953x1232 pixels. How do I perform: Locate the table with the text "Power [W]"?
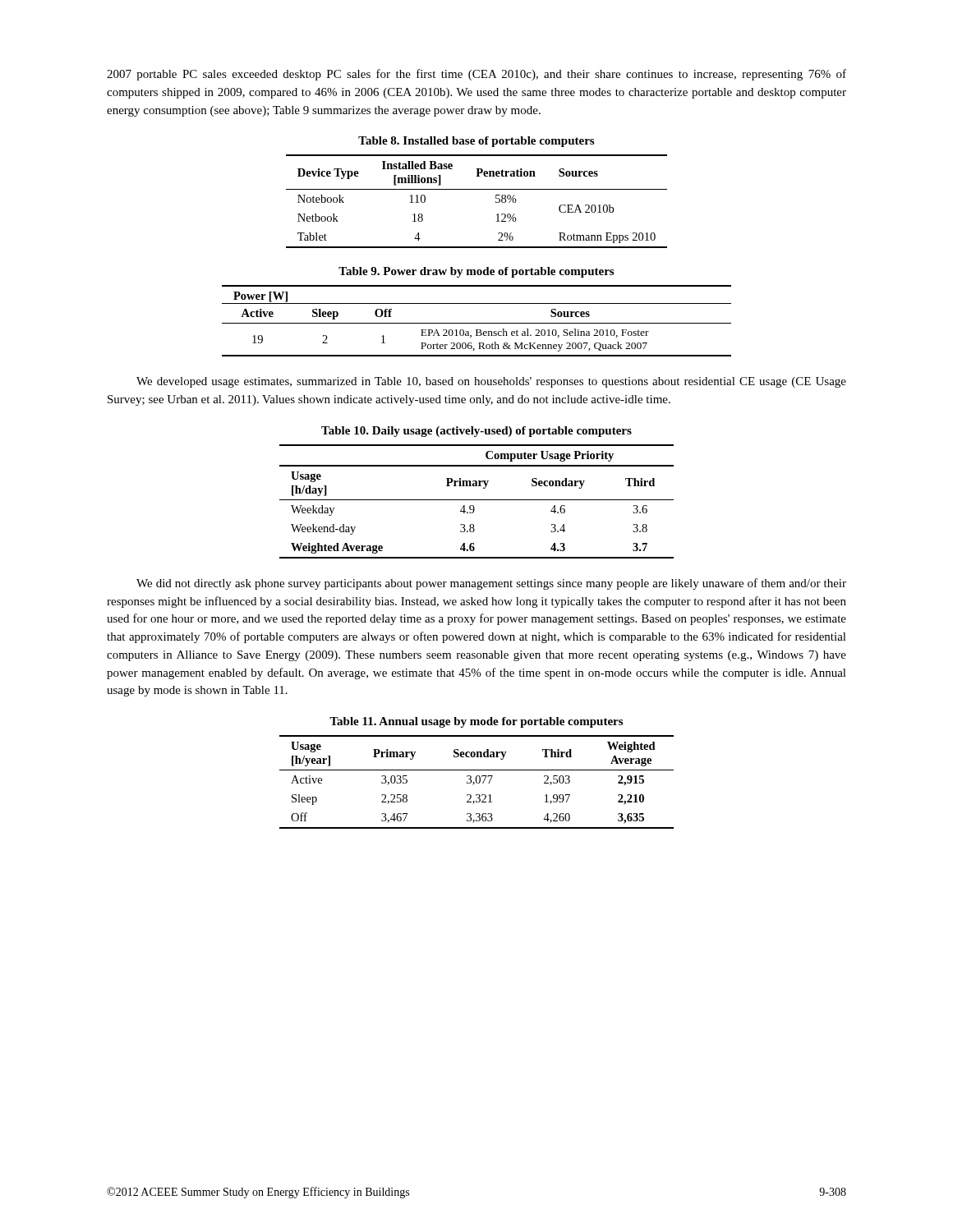[476, 321]
